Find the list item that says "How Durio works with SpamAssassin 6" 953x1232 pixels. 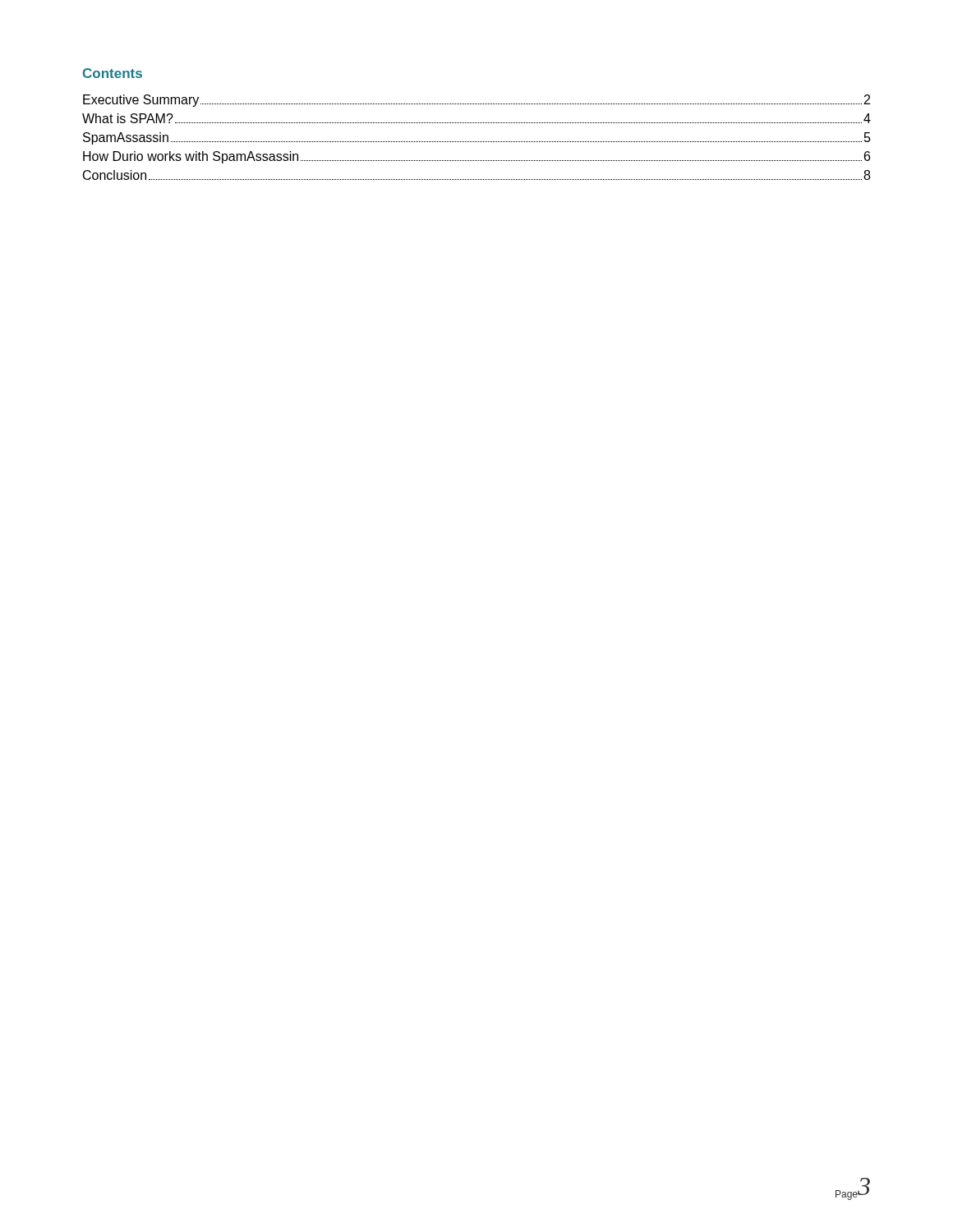(x=476, y=156)
